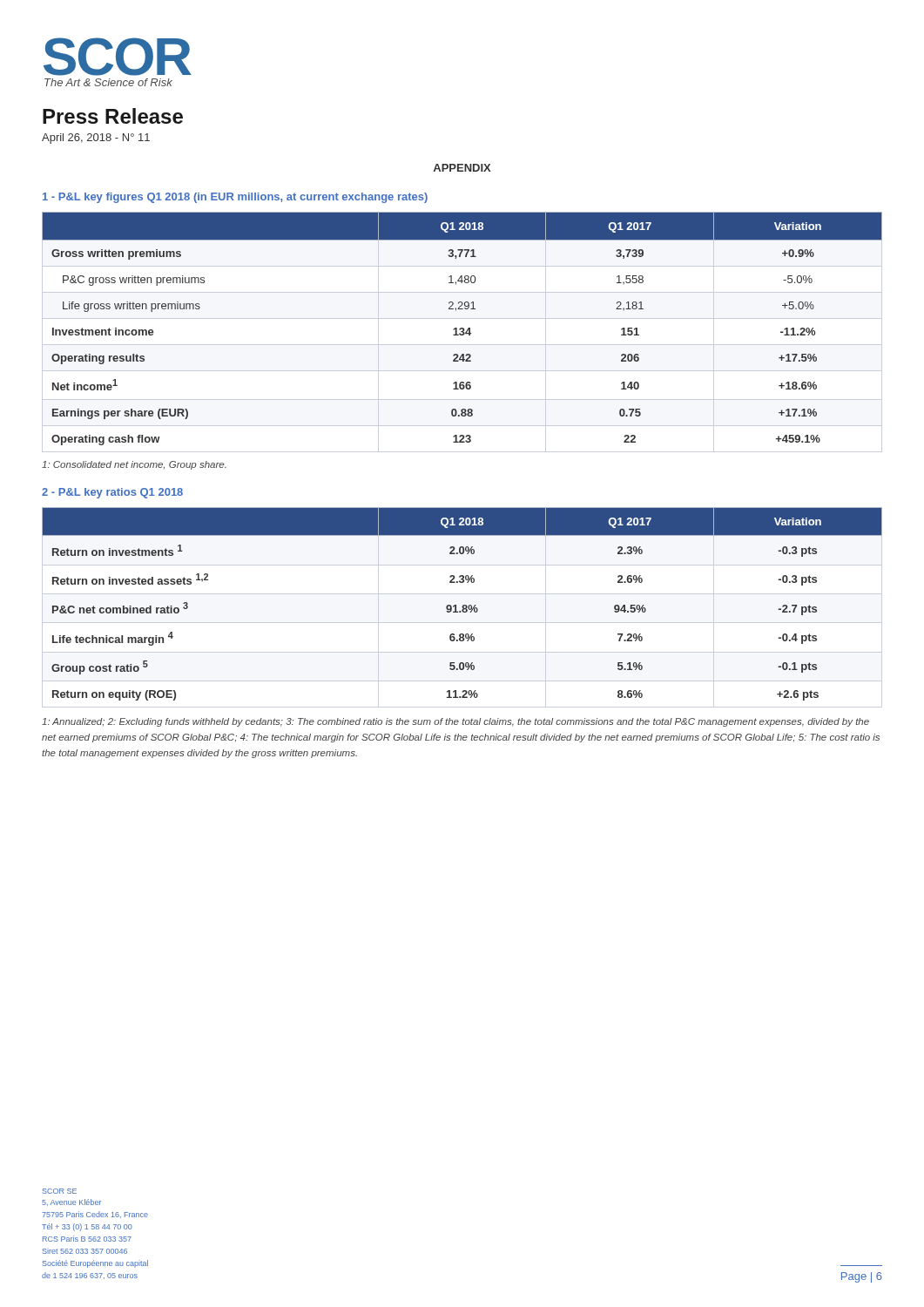Find the section header on this page that starts "1 - P&L key figures Q1 2018"
Viewport: 924px width, 1307px height.
click(235, 196)
